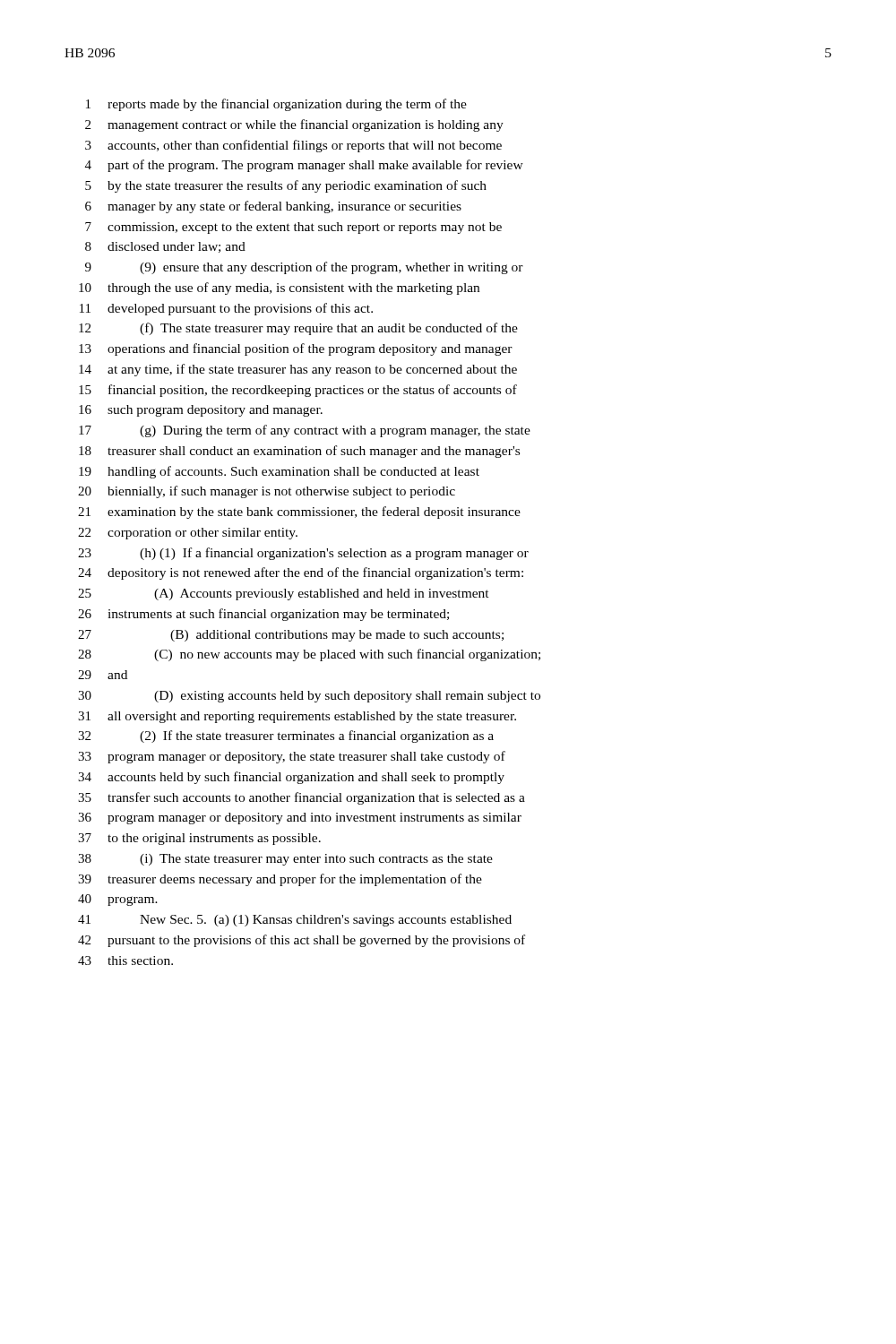
Task: Click the passage that begins "12(f) The state"
Action: 448,369
